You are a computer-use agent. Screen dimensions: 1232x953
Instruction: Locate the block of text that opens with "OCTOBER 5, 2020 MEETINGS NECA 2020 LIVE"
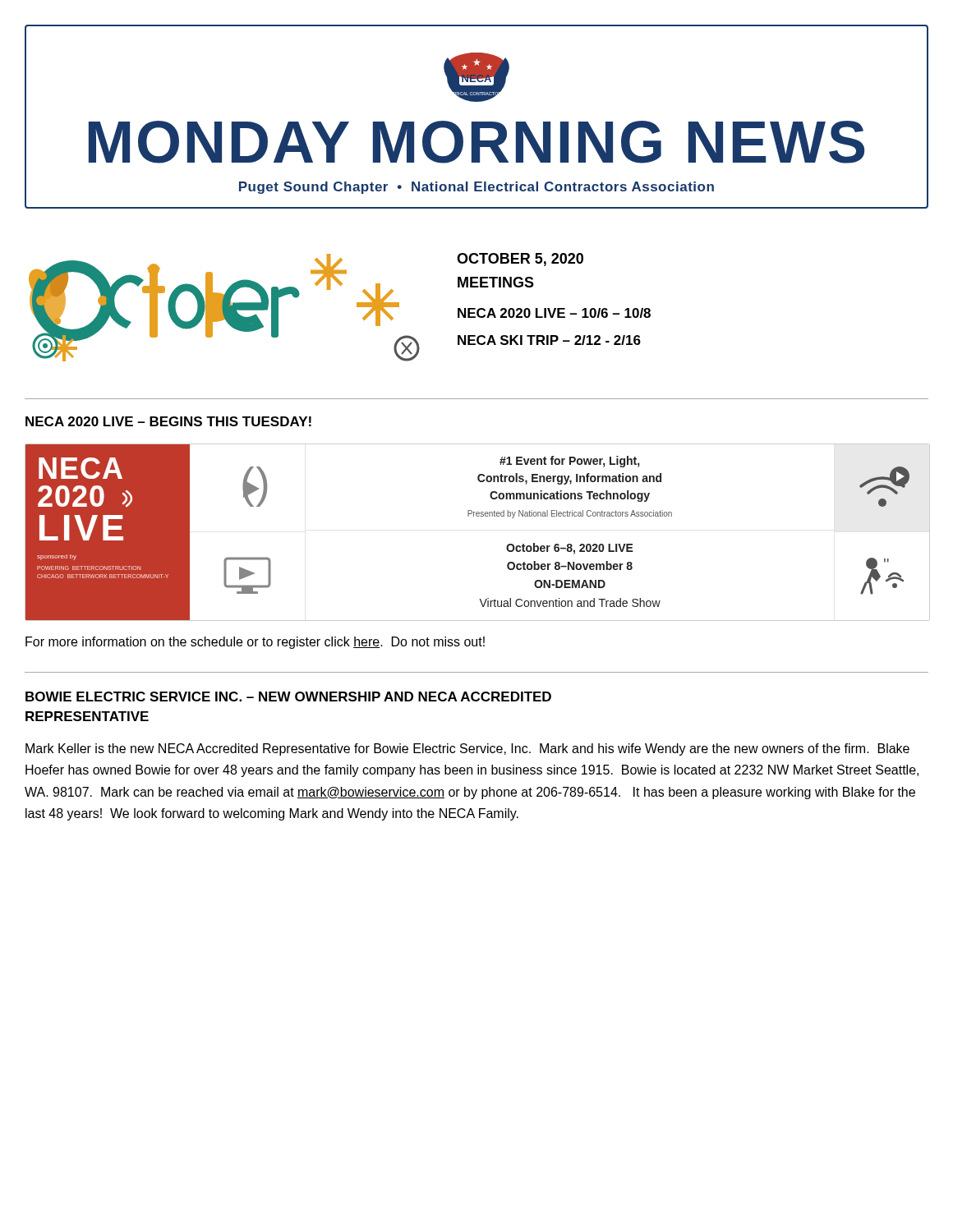(x=520, y=260)
